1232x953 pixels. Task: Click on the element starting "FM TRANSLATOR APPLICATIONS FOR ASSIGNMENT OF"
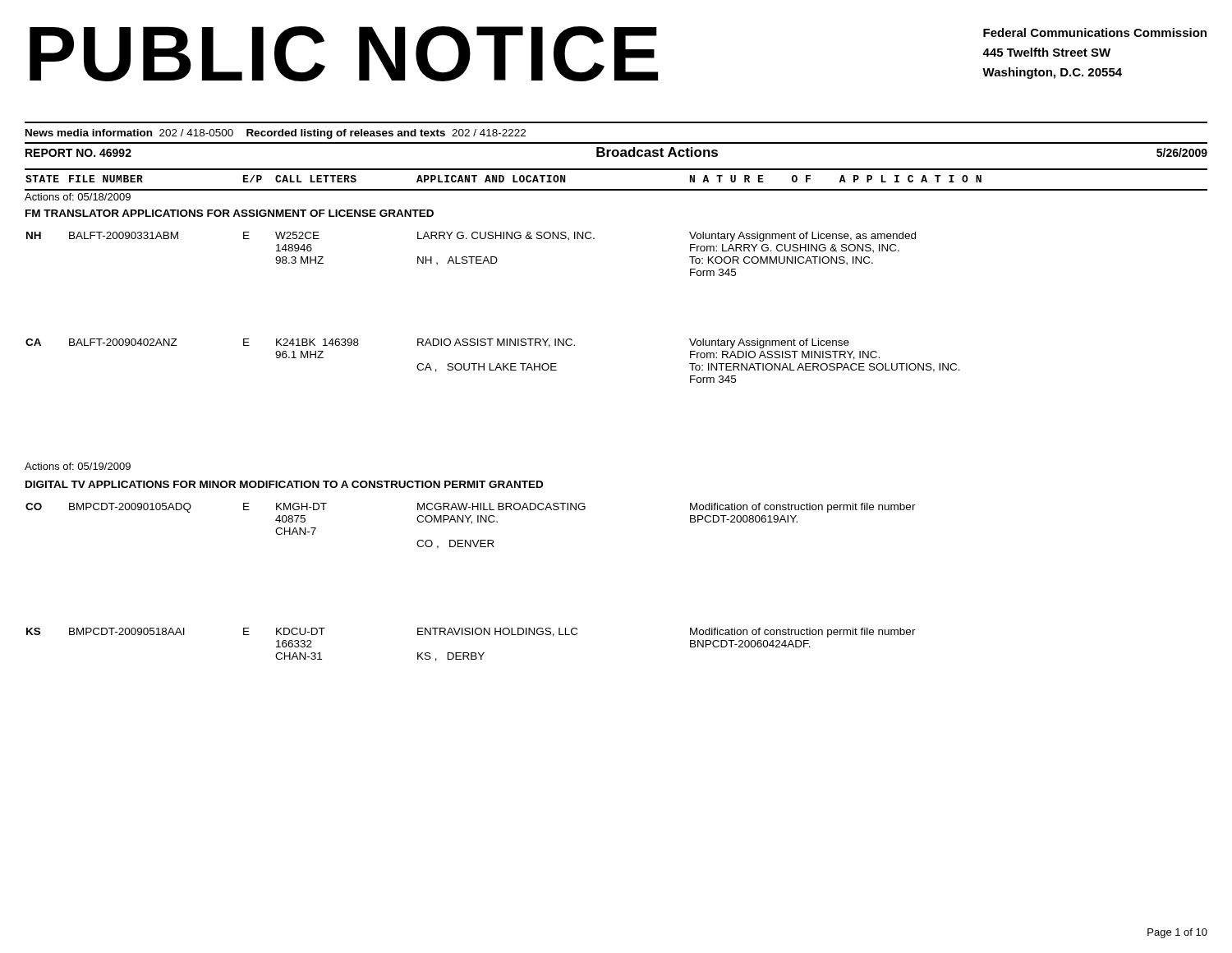[229, 213]
